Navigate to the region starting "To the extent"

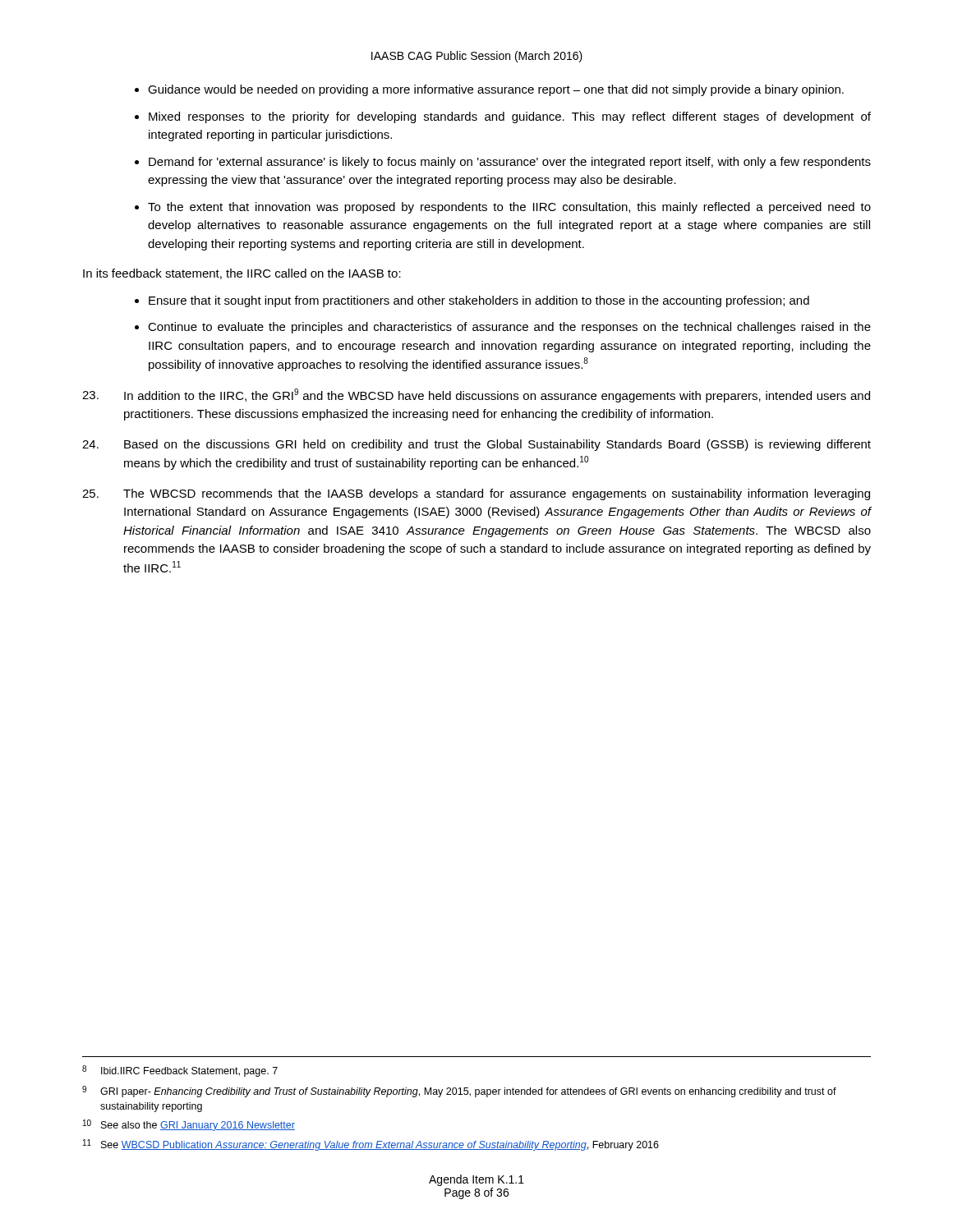pos(509,225)
